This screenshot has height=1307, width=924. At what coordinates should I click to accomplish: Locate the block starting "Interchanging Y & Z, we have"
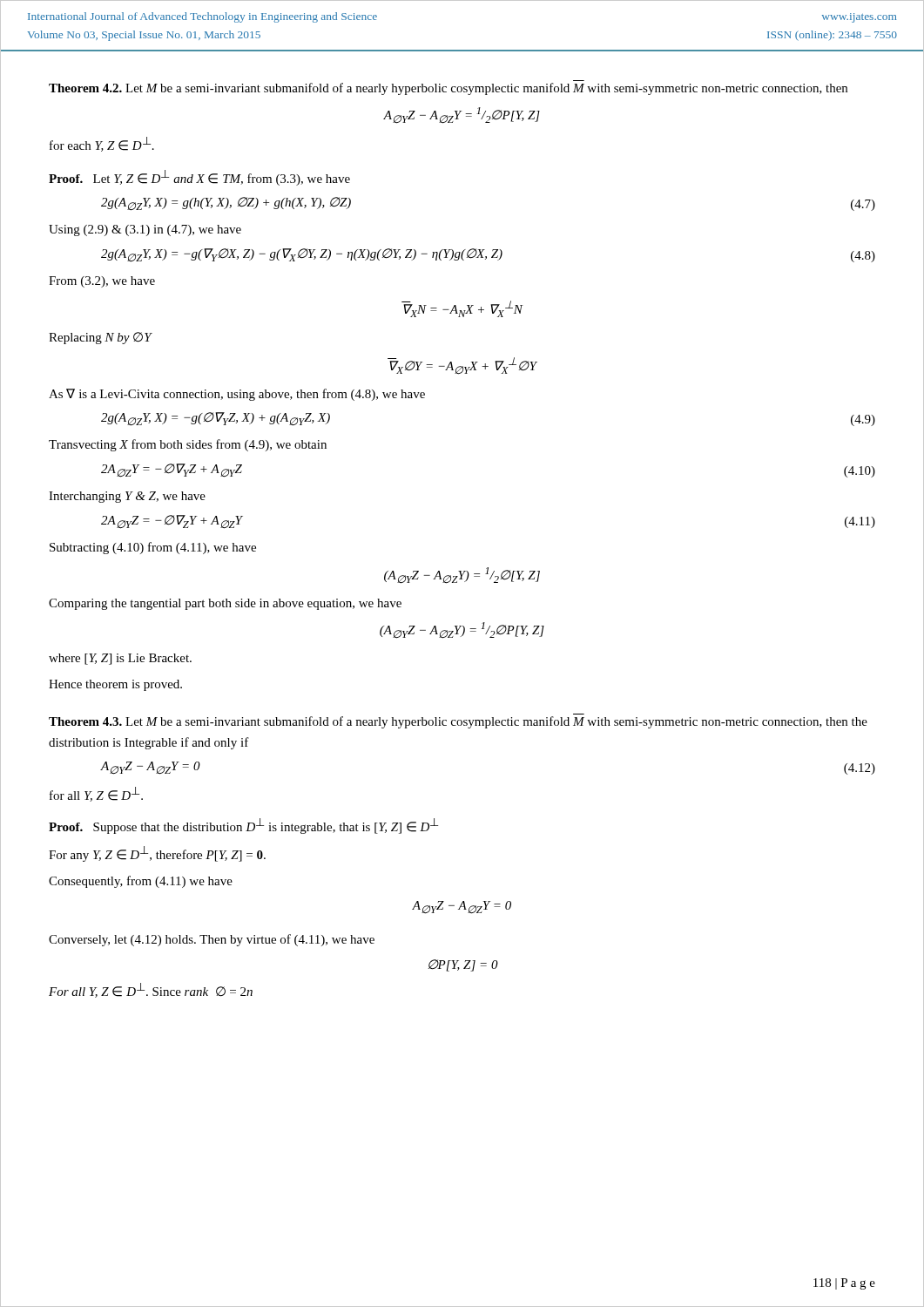pyautogui.click(x=127, y=496)
